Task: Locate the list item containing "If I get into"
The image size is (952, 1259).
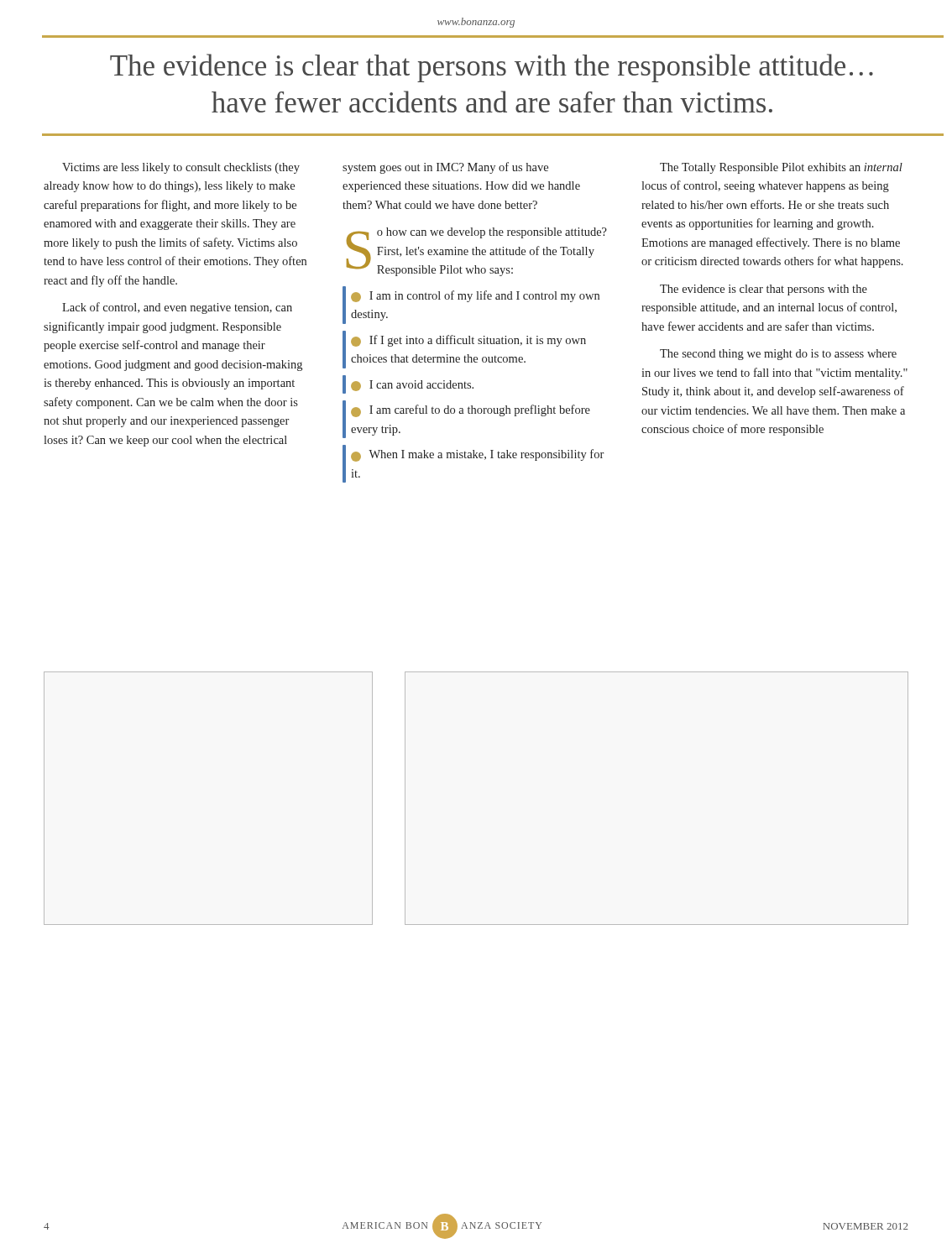Action: 476,349
